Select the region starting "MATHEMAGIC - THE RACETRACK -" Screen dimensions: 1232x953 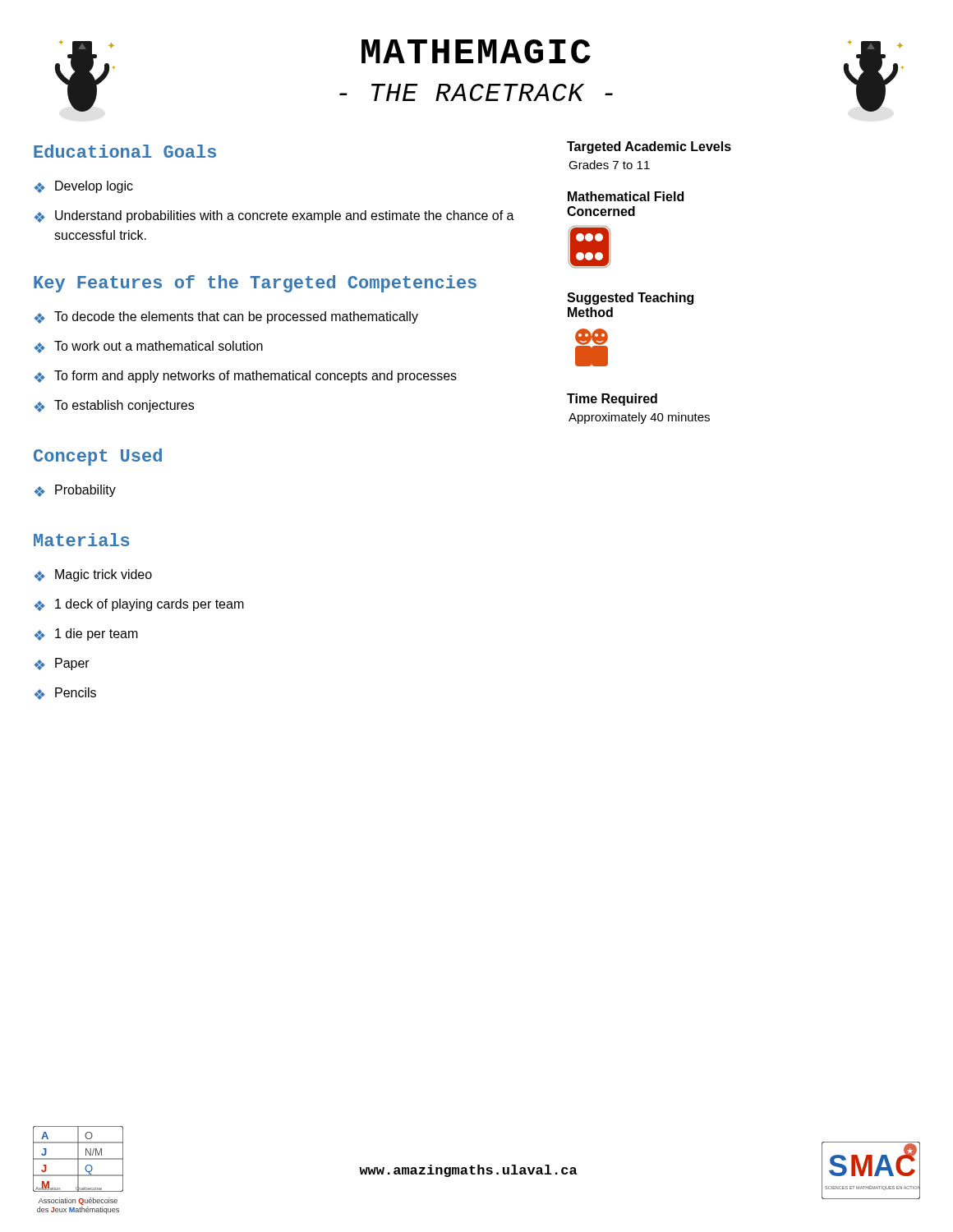point(476,71)
